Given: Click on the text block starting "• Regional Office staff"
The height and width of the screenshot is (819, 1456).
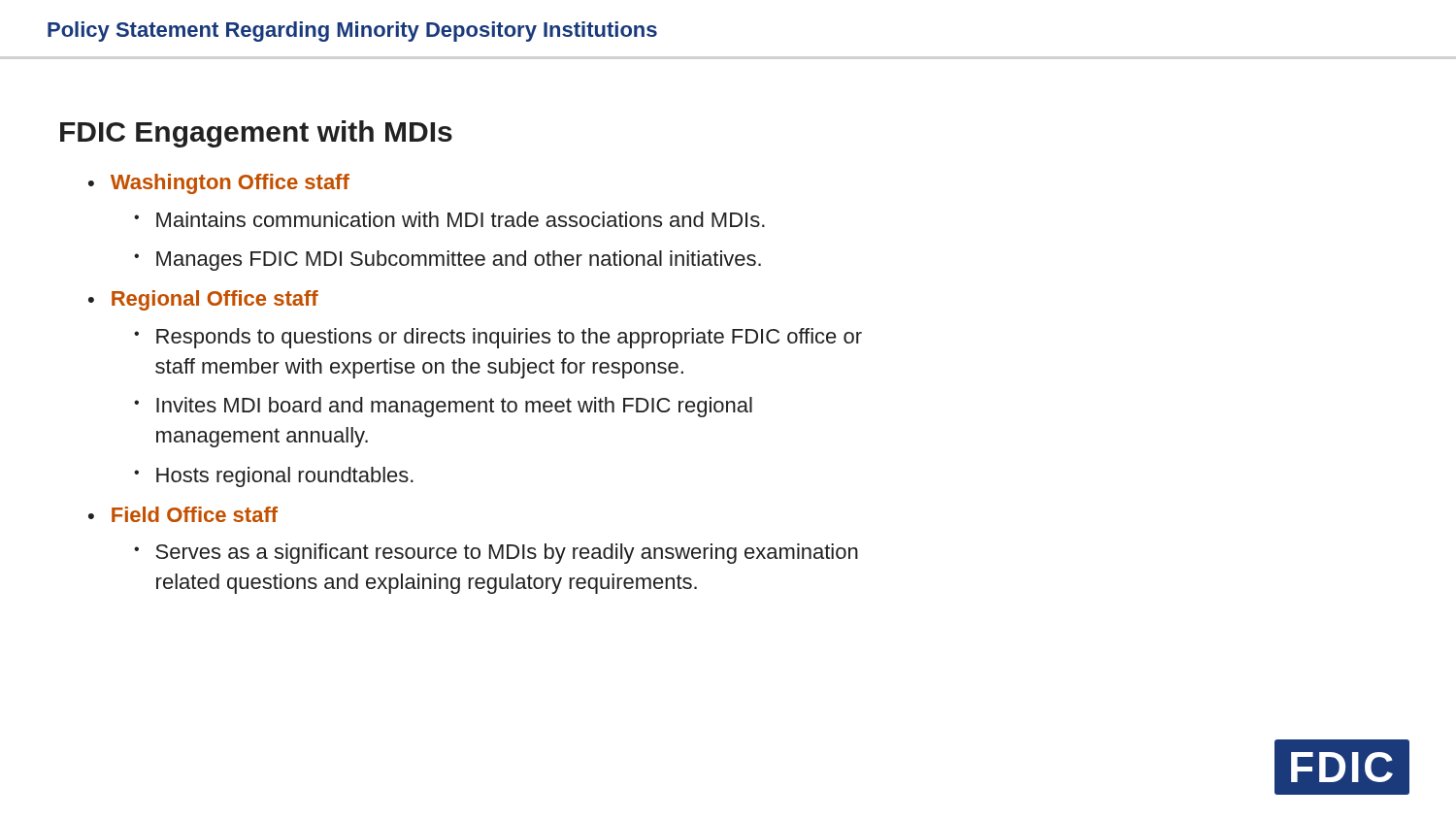Looking at the screenshot, I should (x=203, y=300).
